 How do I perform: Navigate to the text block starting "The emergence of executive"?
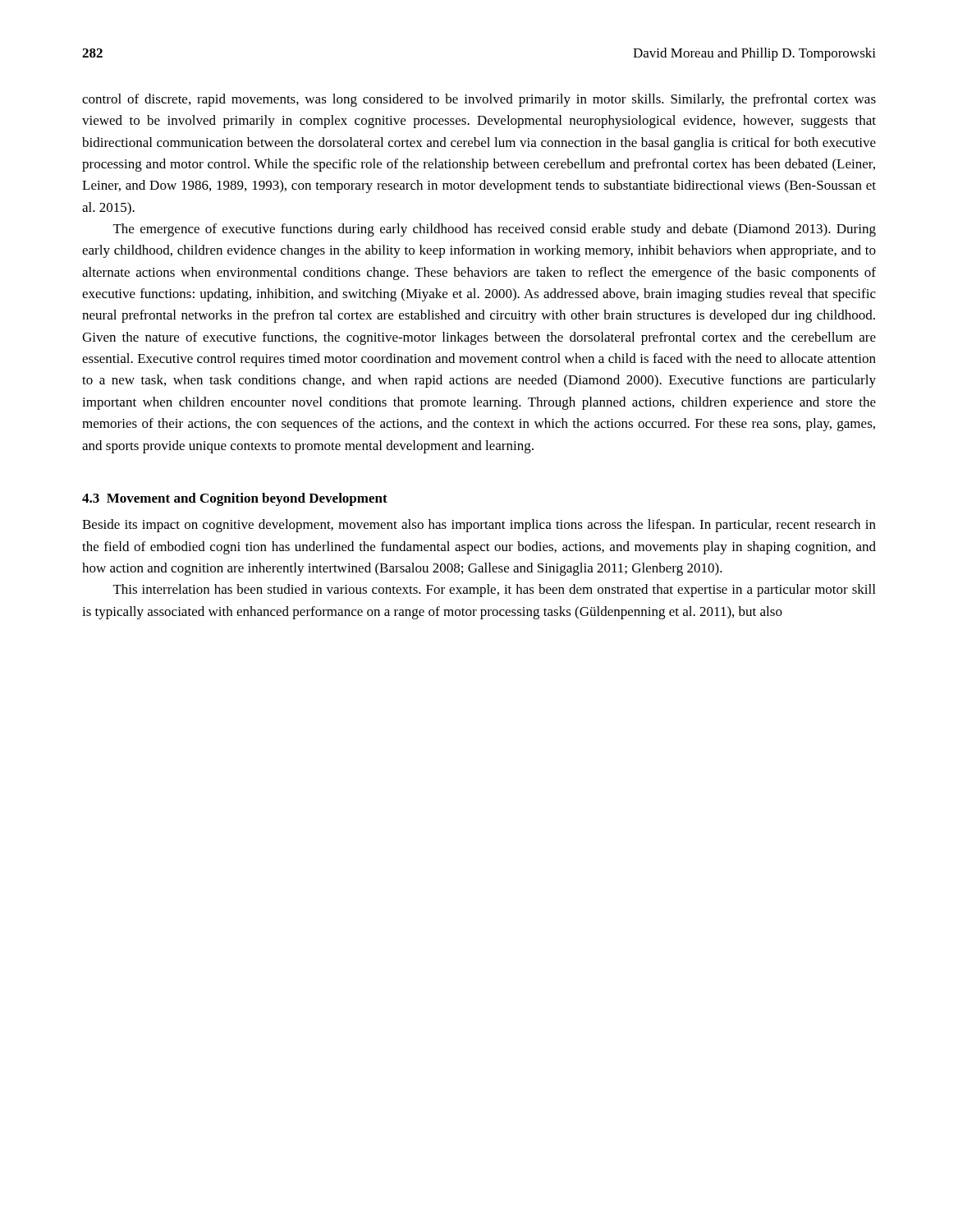pyautogui.click(x=479, y=338)
